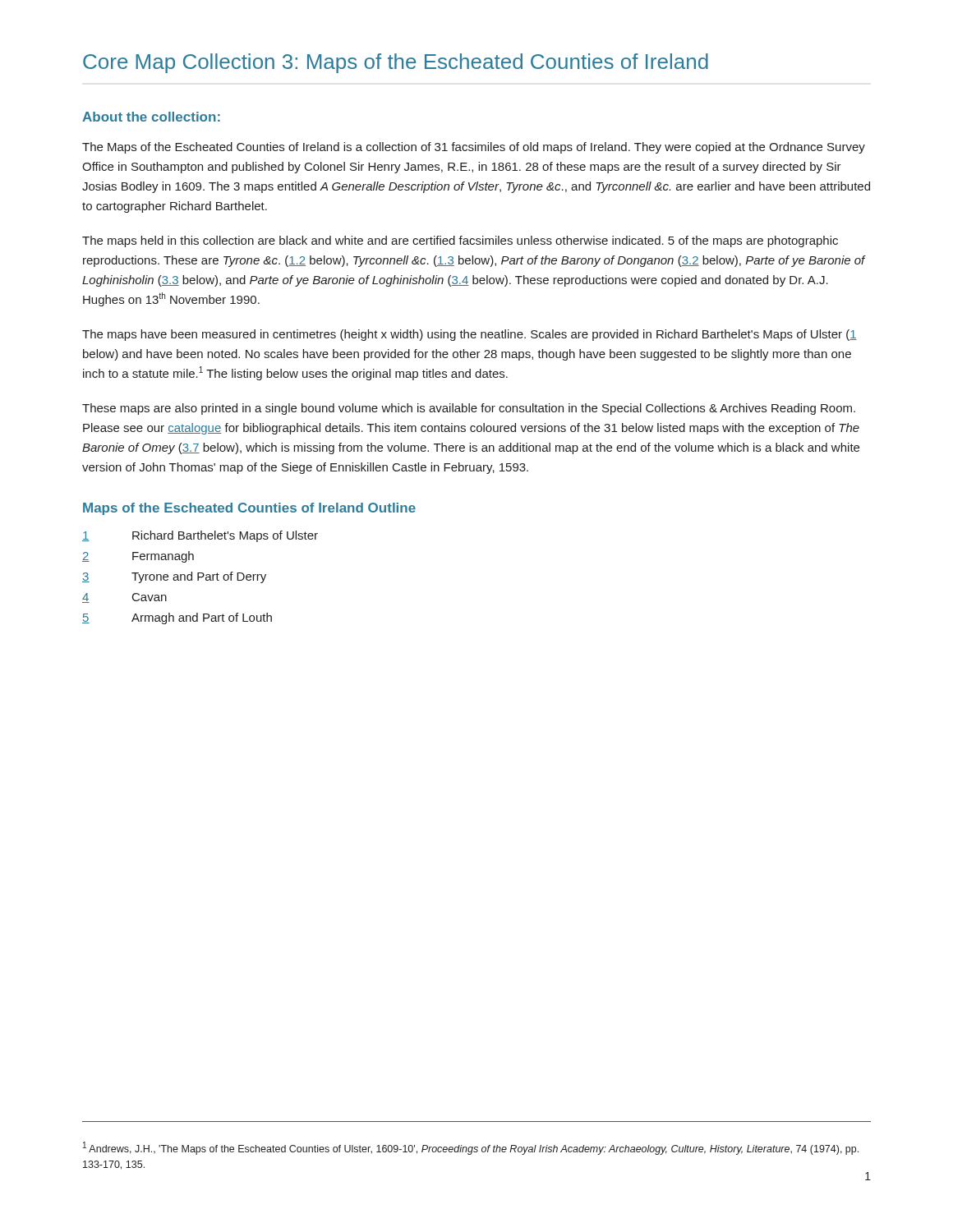Point to the text starting "The maps held in"
953x1232 pixels.
tap(473, 270)
